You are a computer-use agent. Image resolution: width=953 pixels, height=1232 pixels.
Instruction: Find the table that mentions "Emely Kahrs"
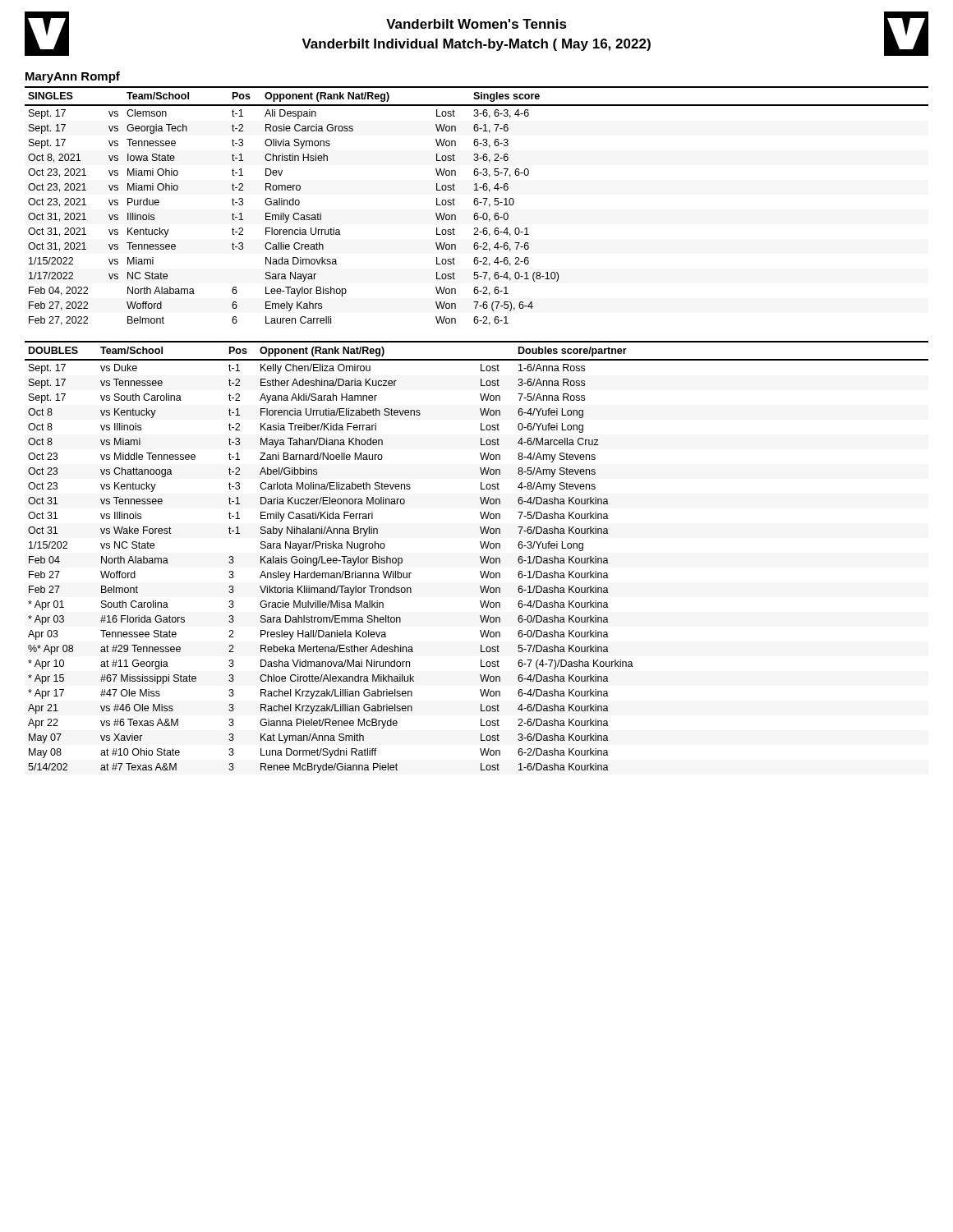pos(476,207)
